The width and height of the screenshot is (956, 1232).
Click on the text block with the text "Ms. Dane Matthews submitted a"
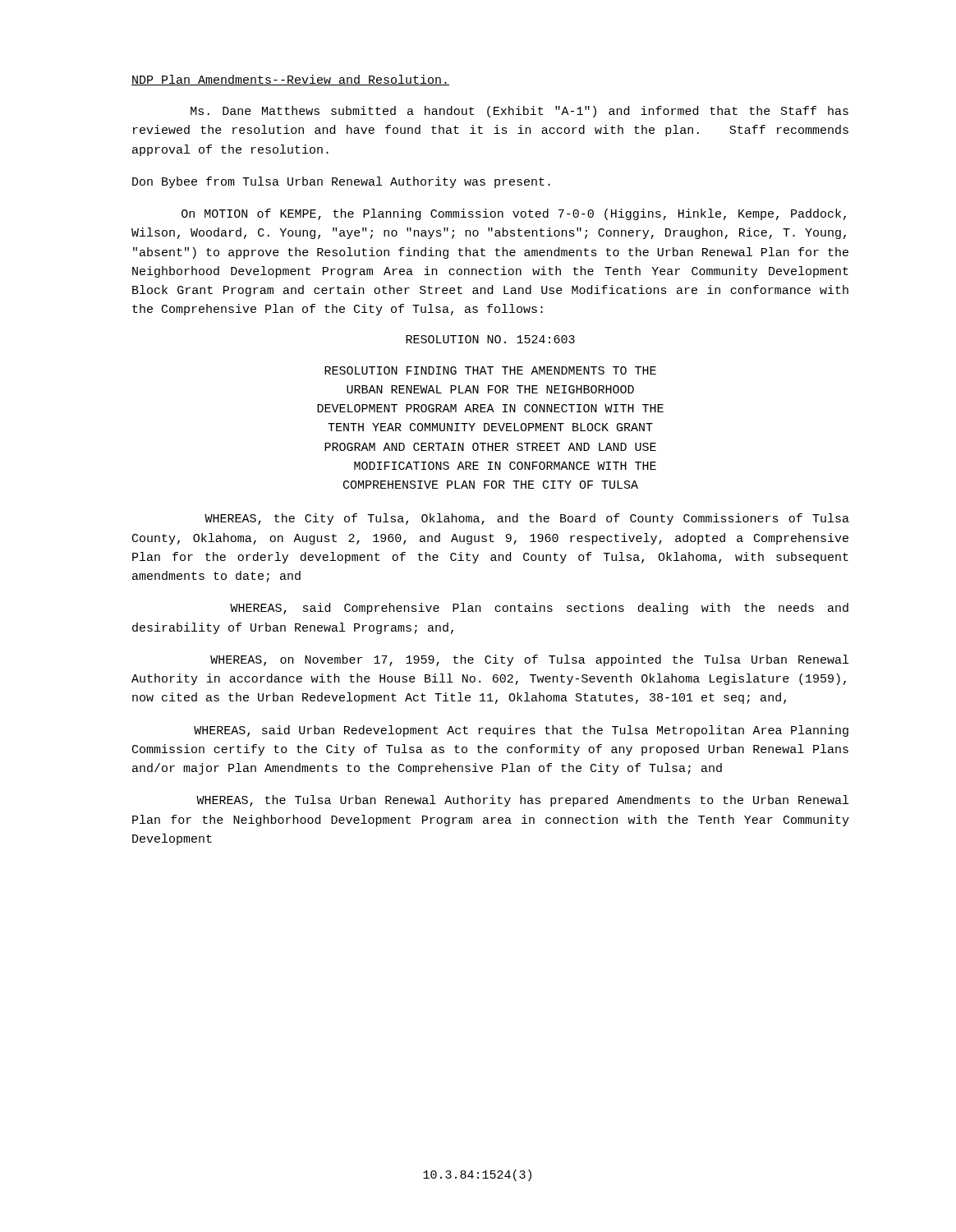490,131
